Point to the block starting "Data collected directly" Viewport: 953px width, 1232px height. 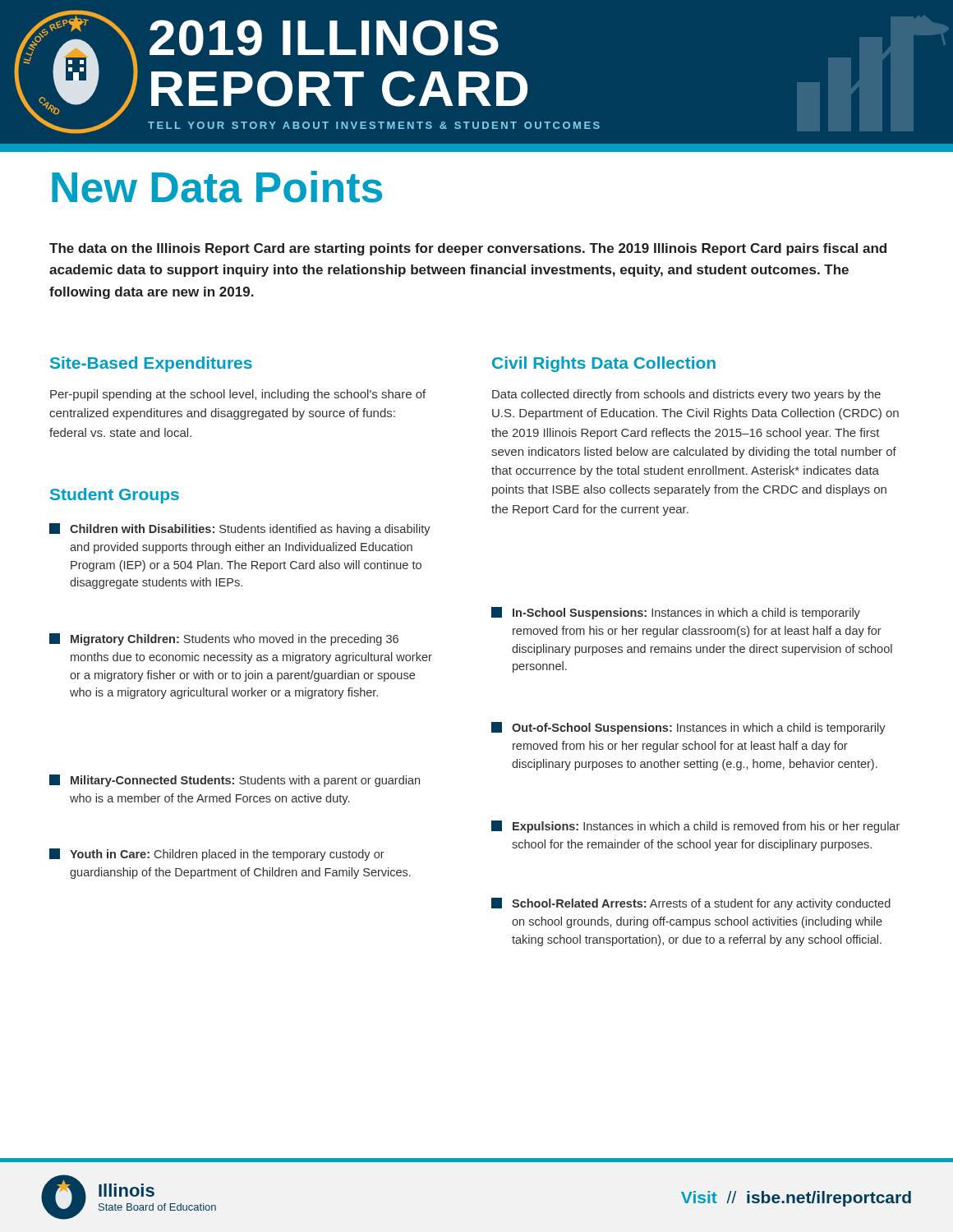tap(695, 451)
